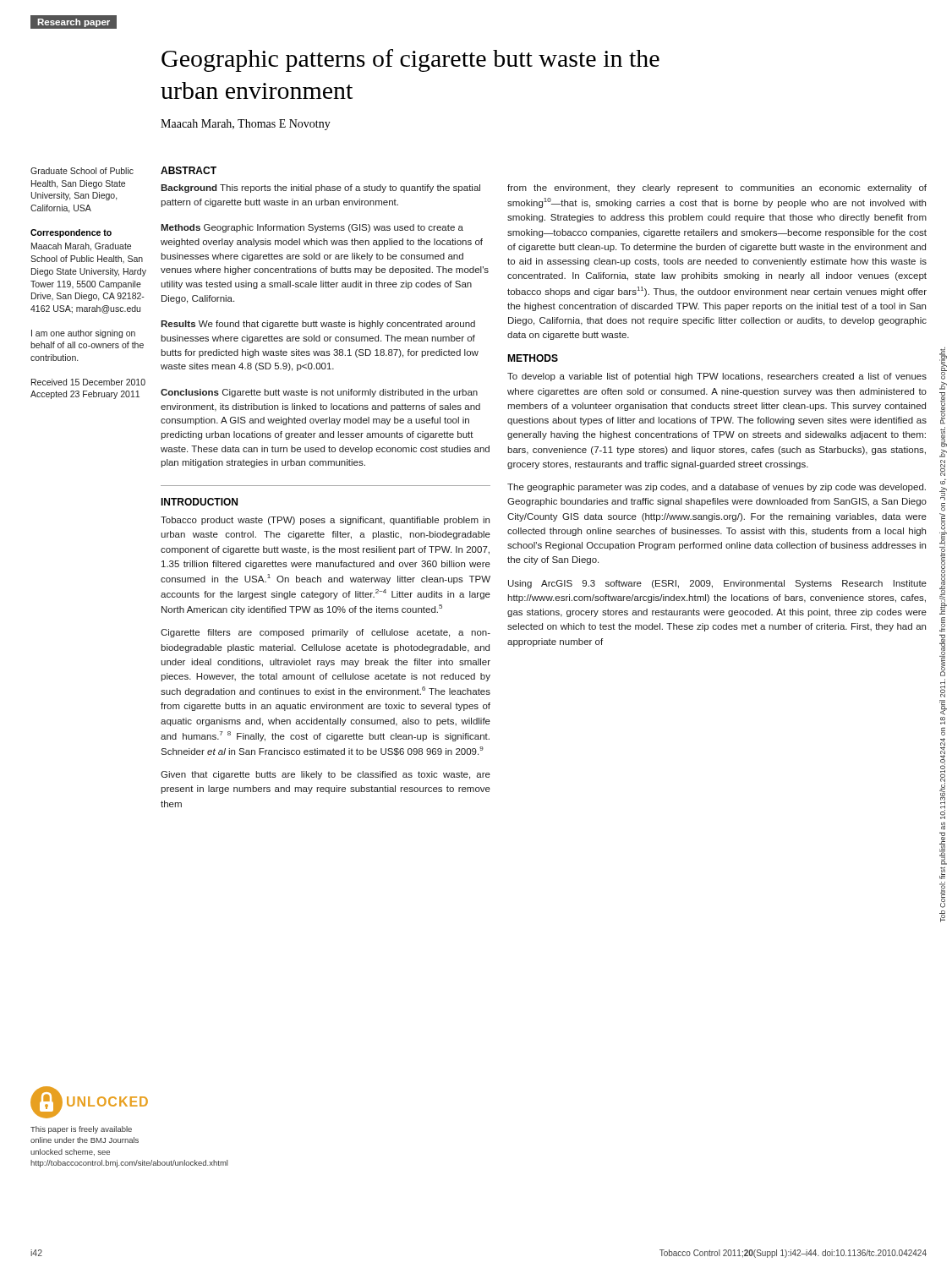
Task: Find the text starting "I am one author signing on"
Action: 87,345
